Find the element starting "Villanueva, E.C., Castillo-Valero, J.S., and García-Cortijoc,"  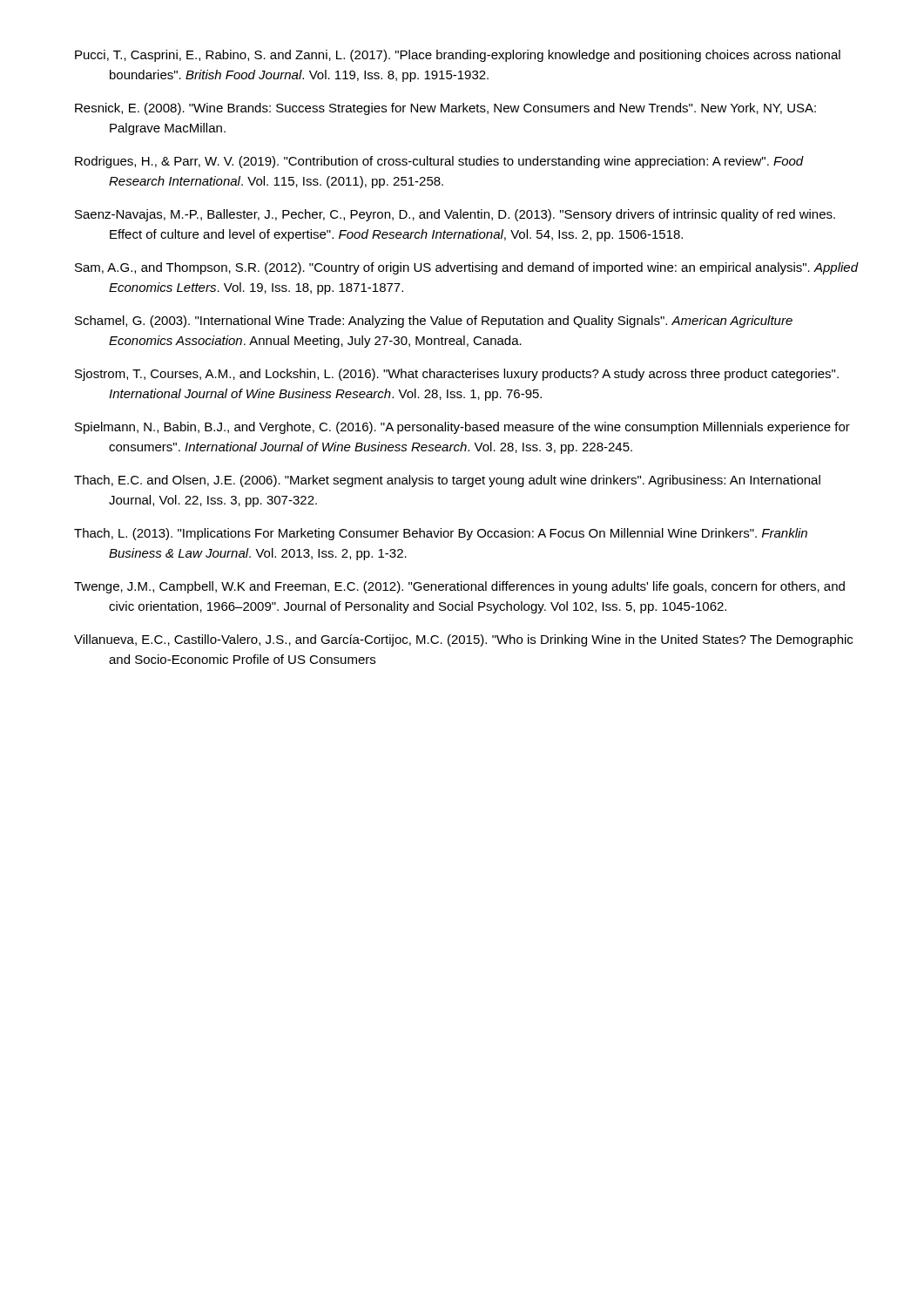(x=464, y=649)
